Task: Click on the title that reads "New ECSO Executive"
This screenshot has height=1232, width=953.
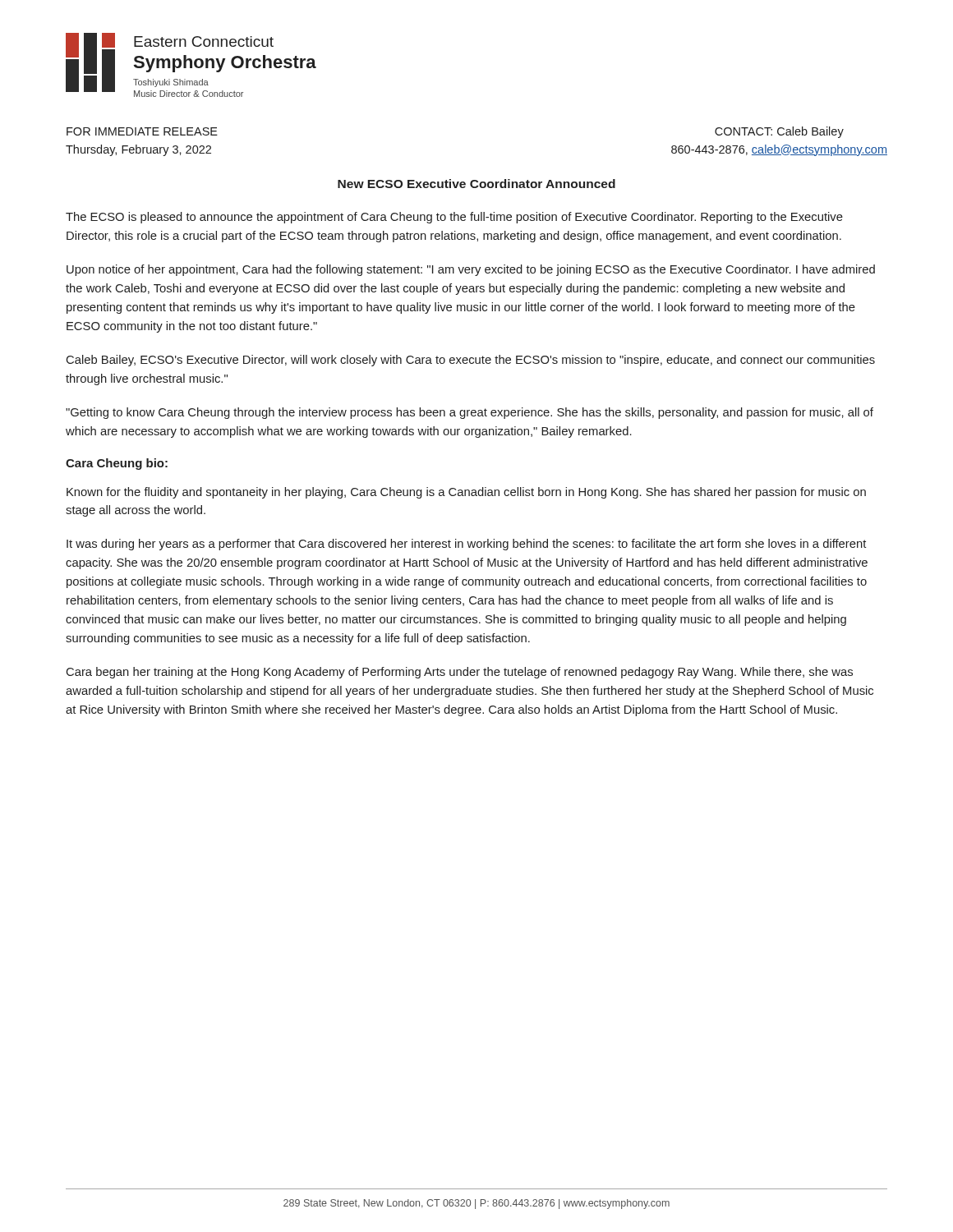Action: point(476,184)
